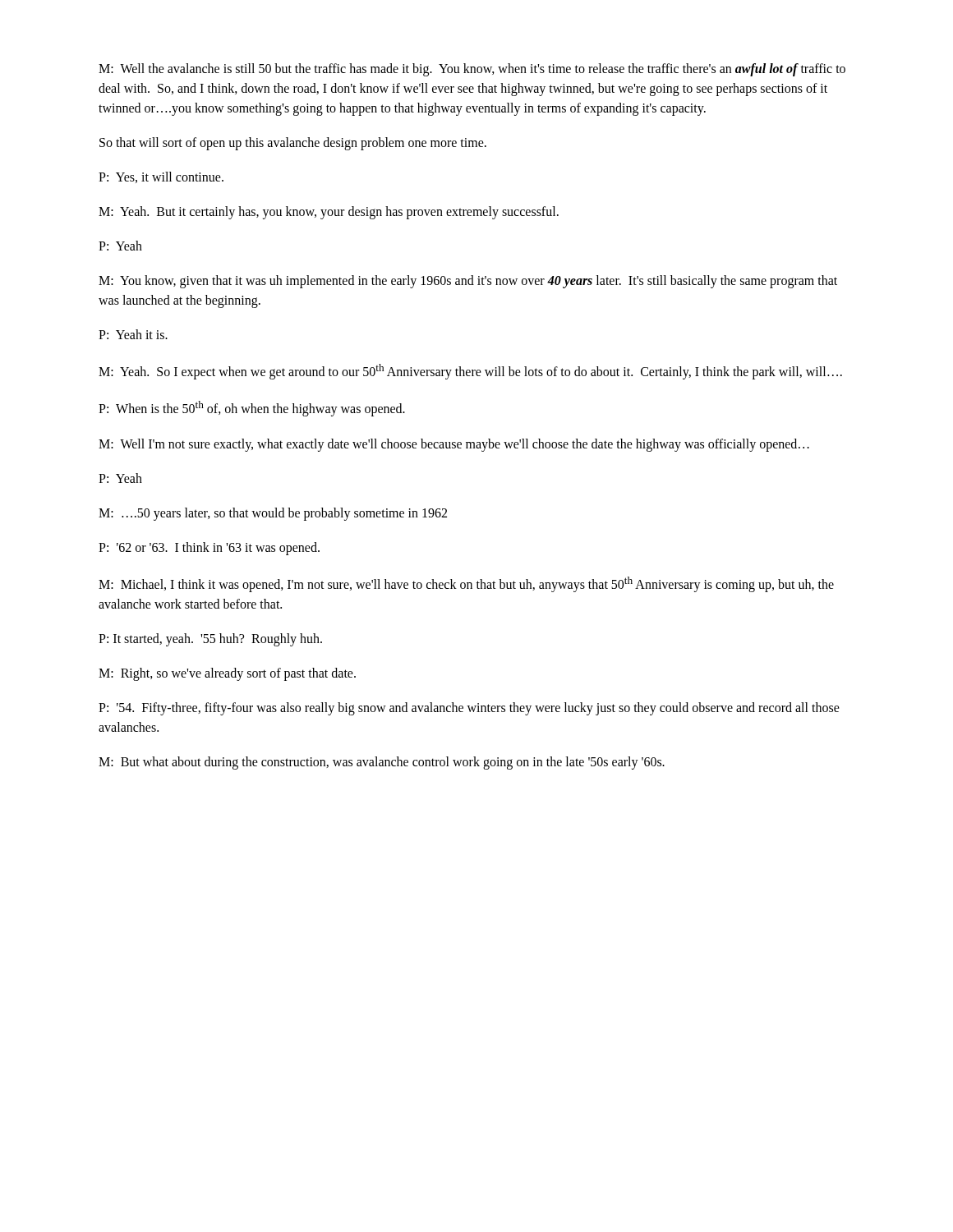The image size is (953, 1232).
Task: Click the passage that begins "M: Right, so we've already sort of past"
Action: (x=228, y=673)
